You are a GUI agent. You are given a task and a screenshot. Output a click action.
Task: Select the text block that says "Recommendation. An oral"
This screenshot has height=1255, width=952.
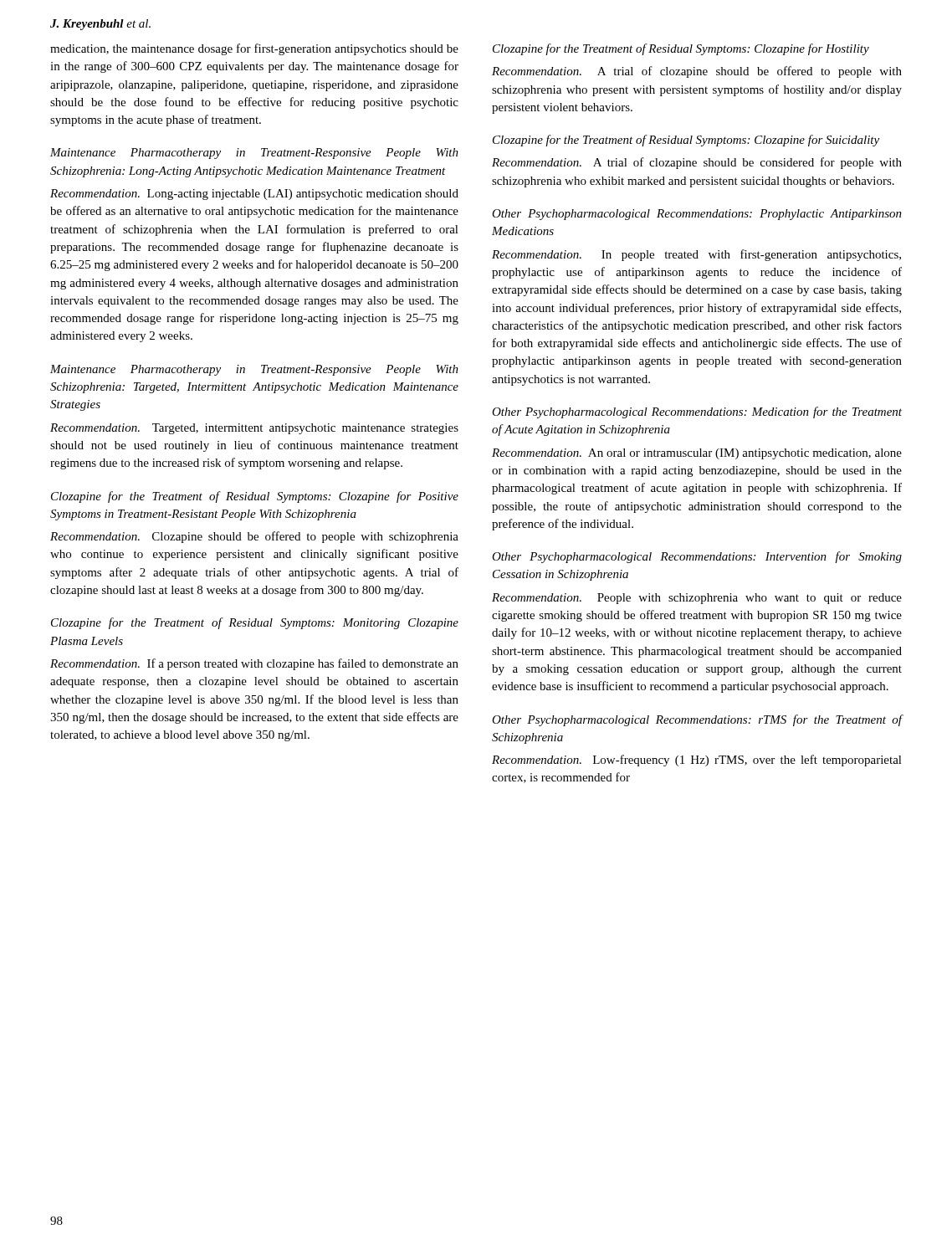[x=697, y=489]
